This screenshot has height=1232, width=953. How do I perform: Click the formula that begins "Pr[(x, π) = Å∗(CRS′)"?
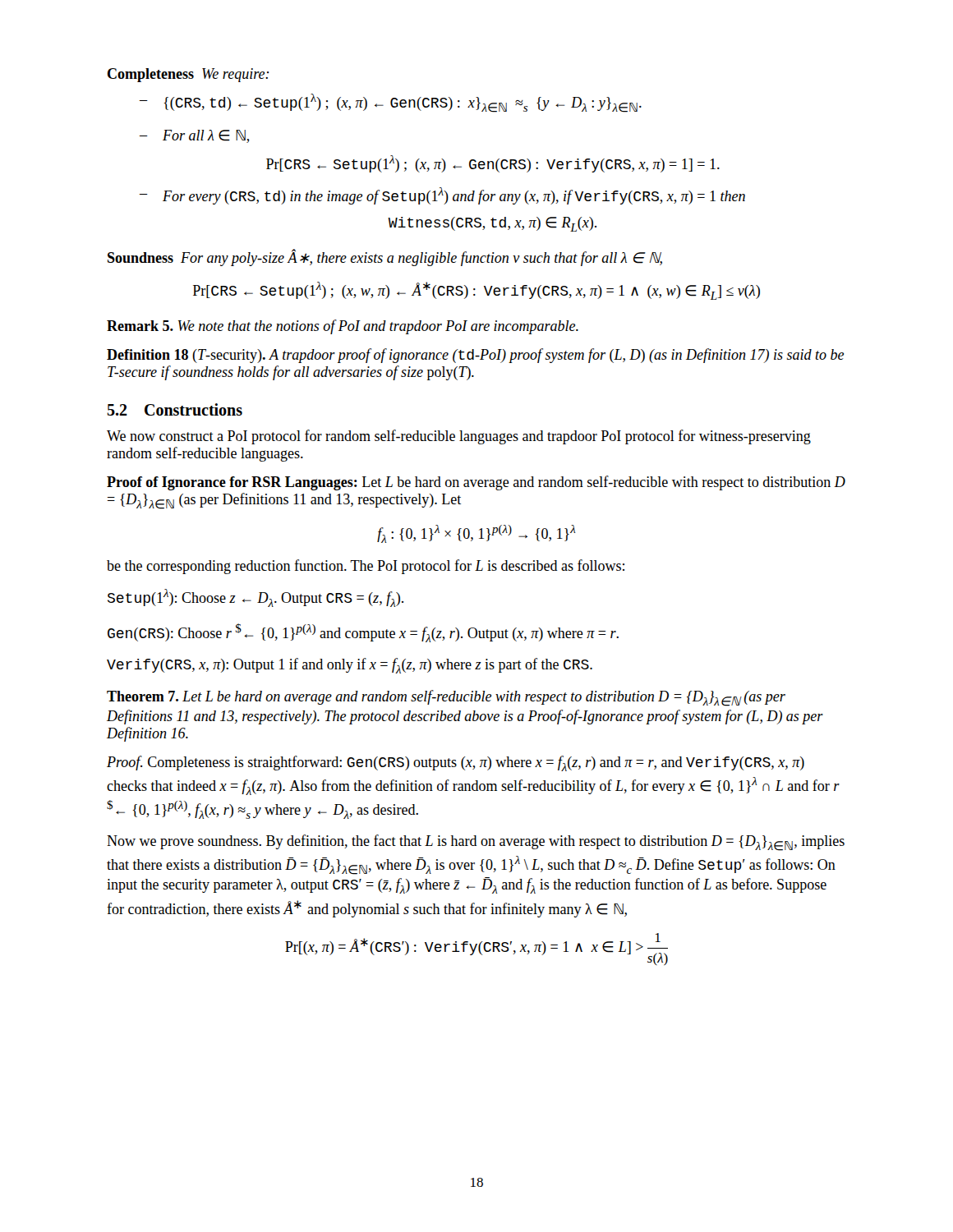(476, 948)
